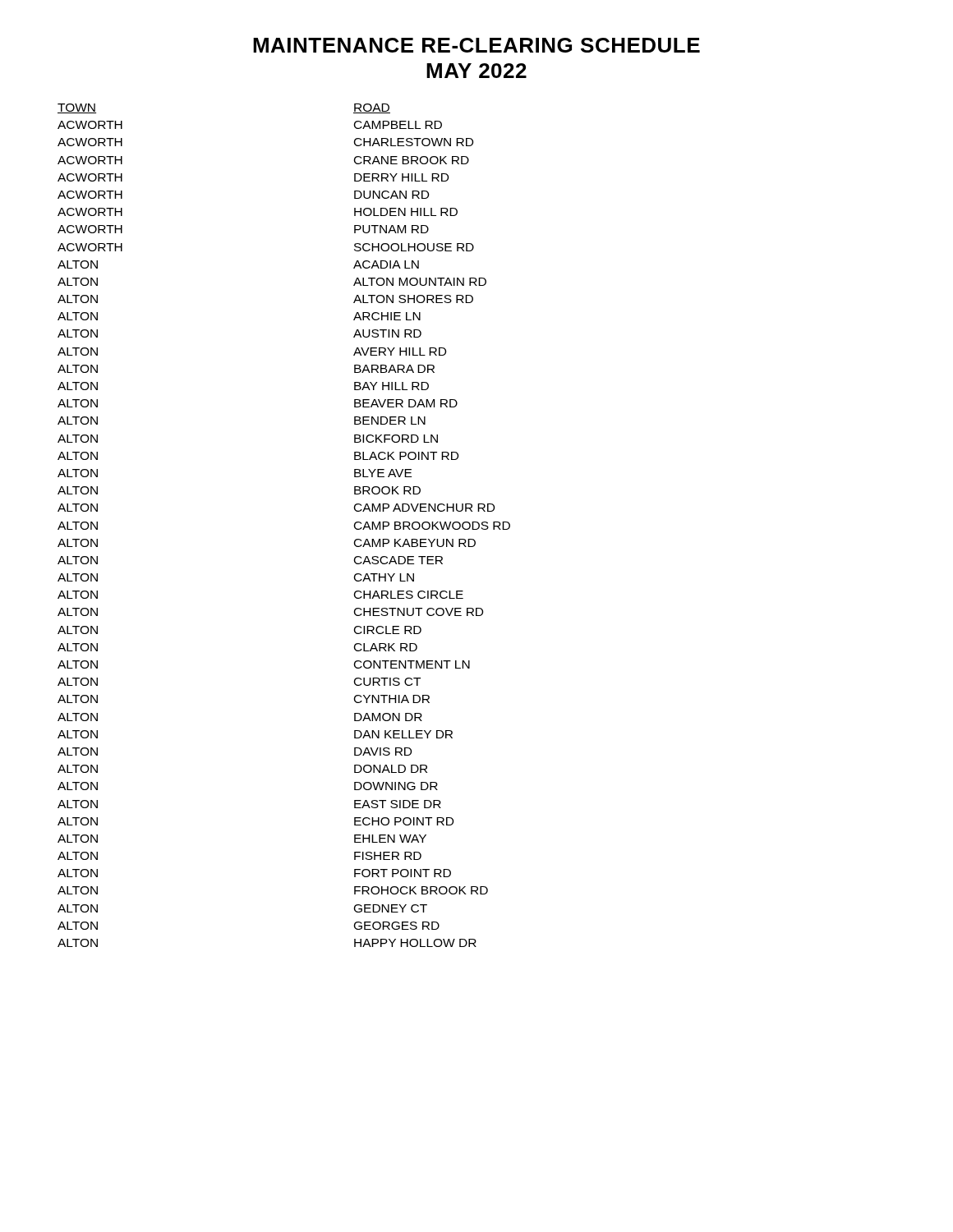The width and height of the screenshot is (953, 1232).
Task: Locate the table with the text "EHLEN WAY"
Action: [x=476, y=525]
